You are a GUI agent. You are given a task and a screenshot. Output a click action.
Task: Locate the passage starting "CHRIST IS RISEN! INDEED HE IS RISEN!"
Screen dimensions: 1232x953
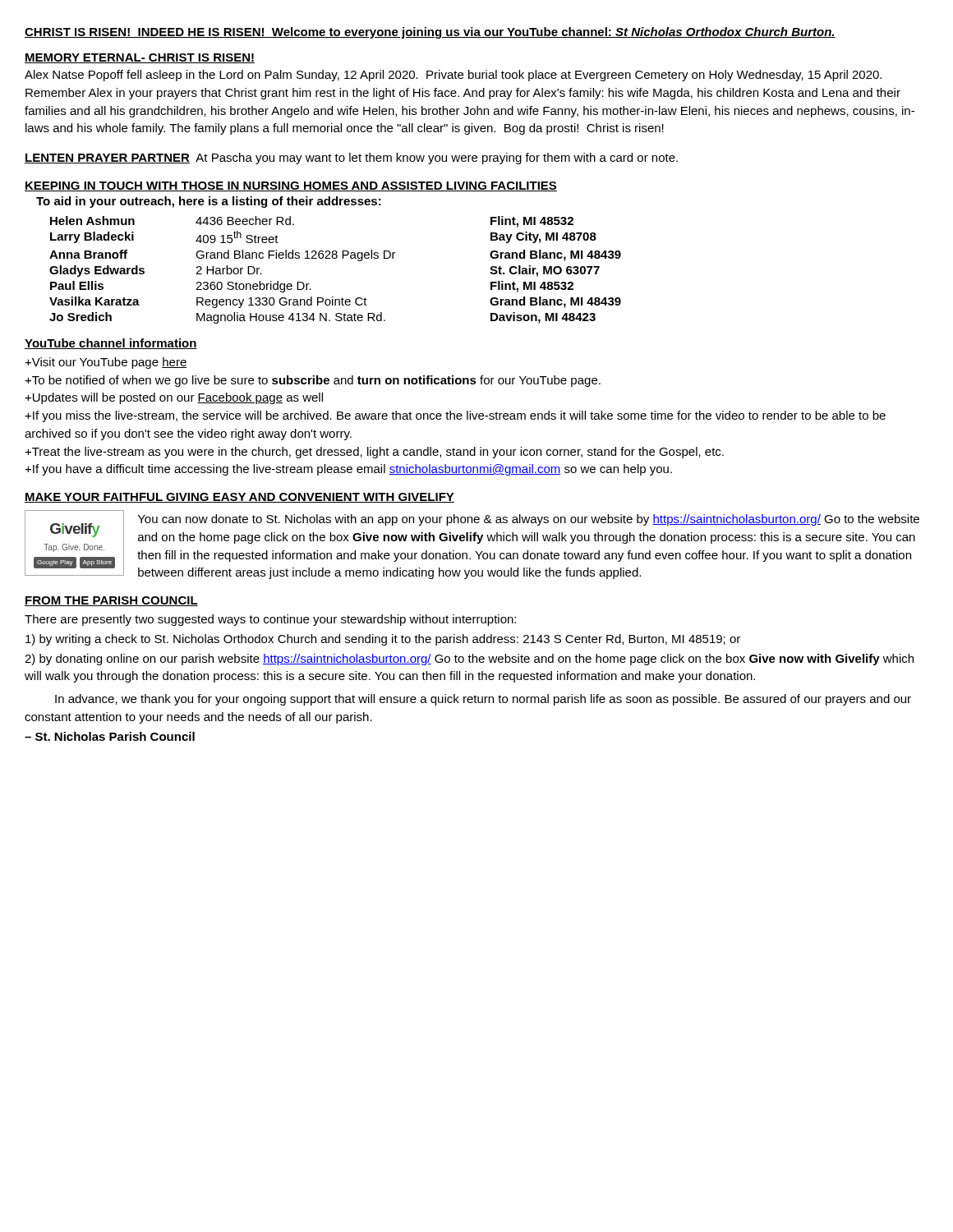point(430,32)
